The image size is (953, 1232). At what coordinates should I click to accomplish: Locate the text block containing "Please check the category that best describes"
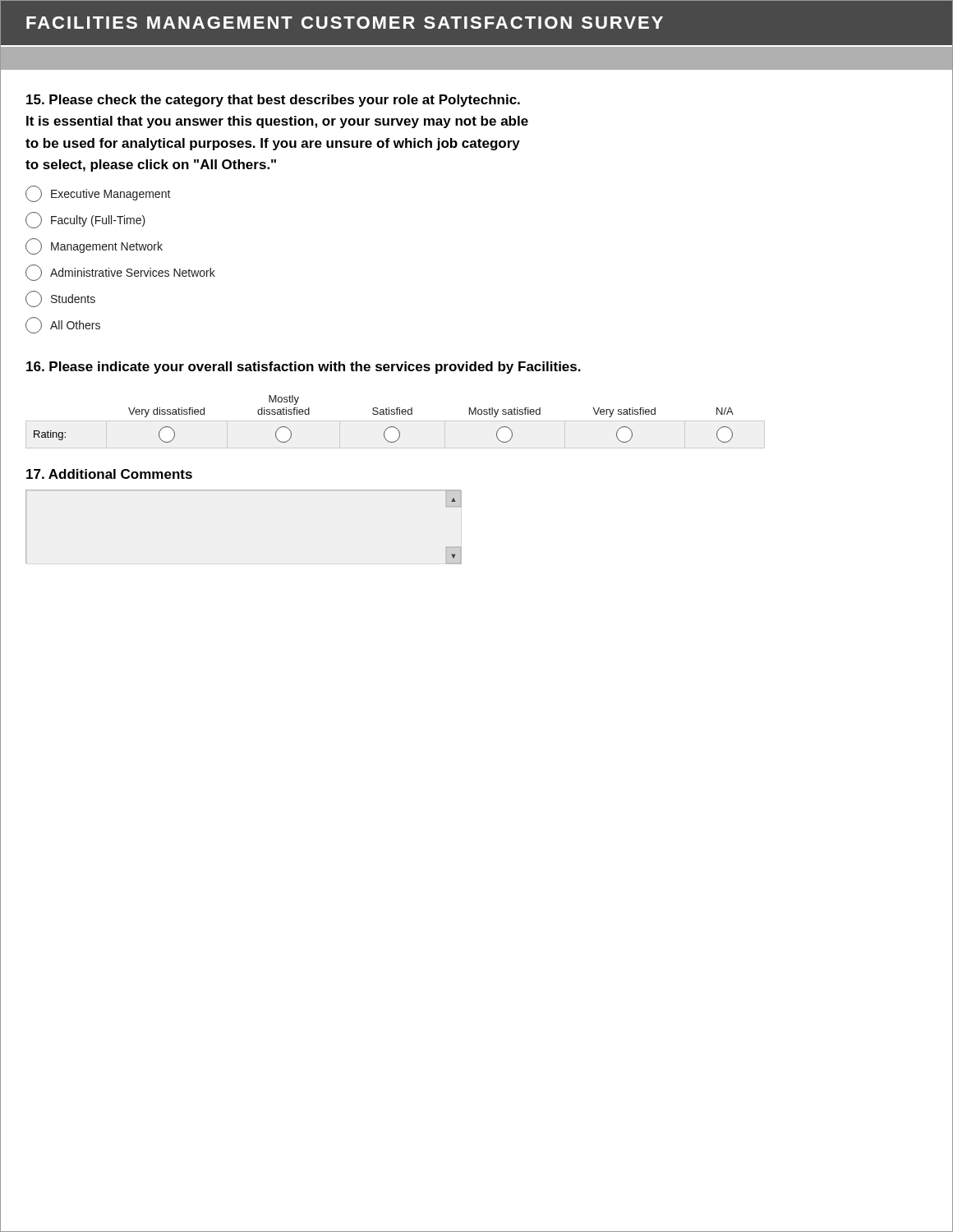click(x=277, y=132)
